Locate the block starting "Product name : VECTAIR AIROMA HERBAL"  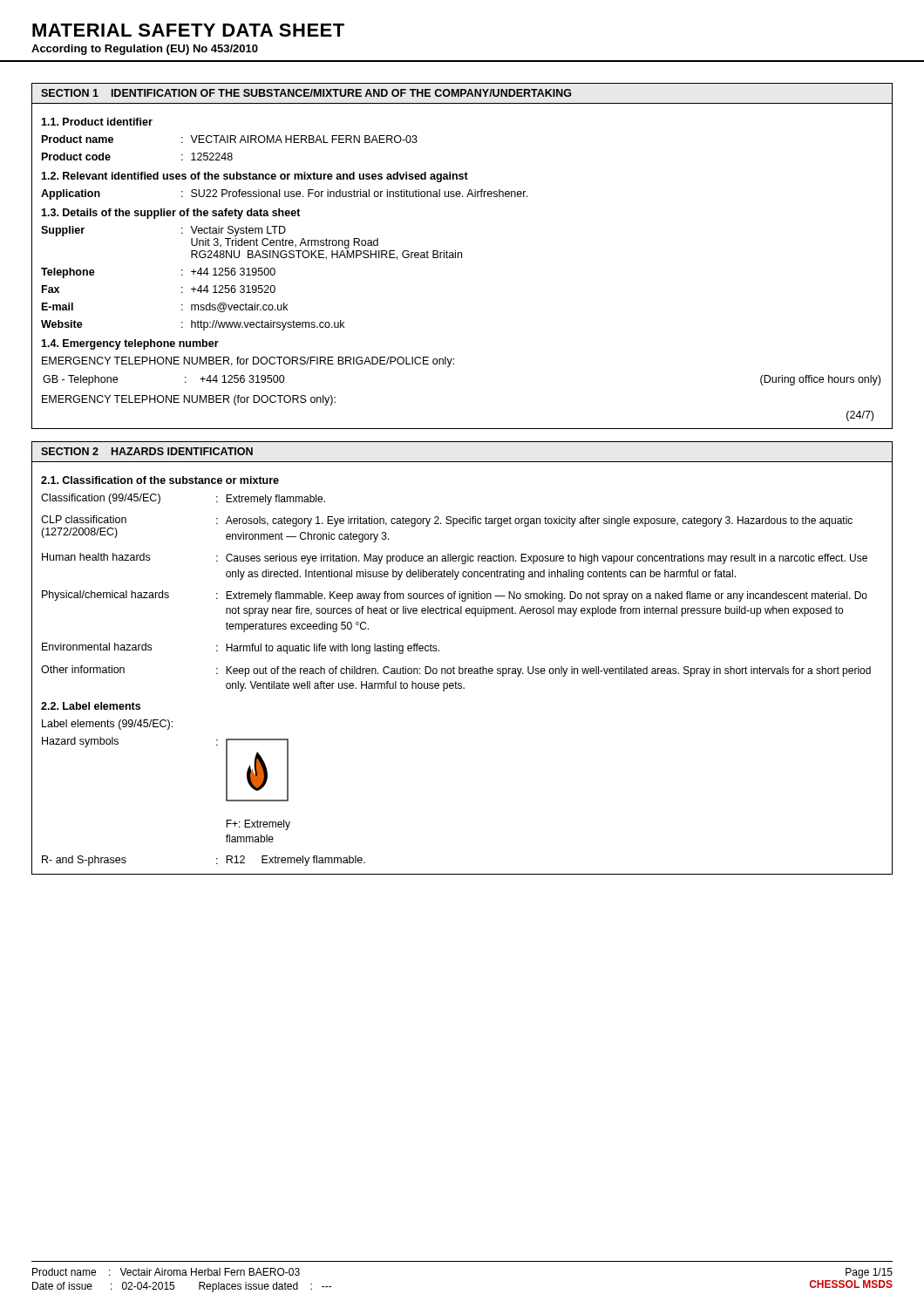(x=230, y=139)
